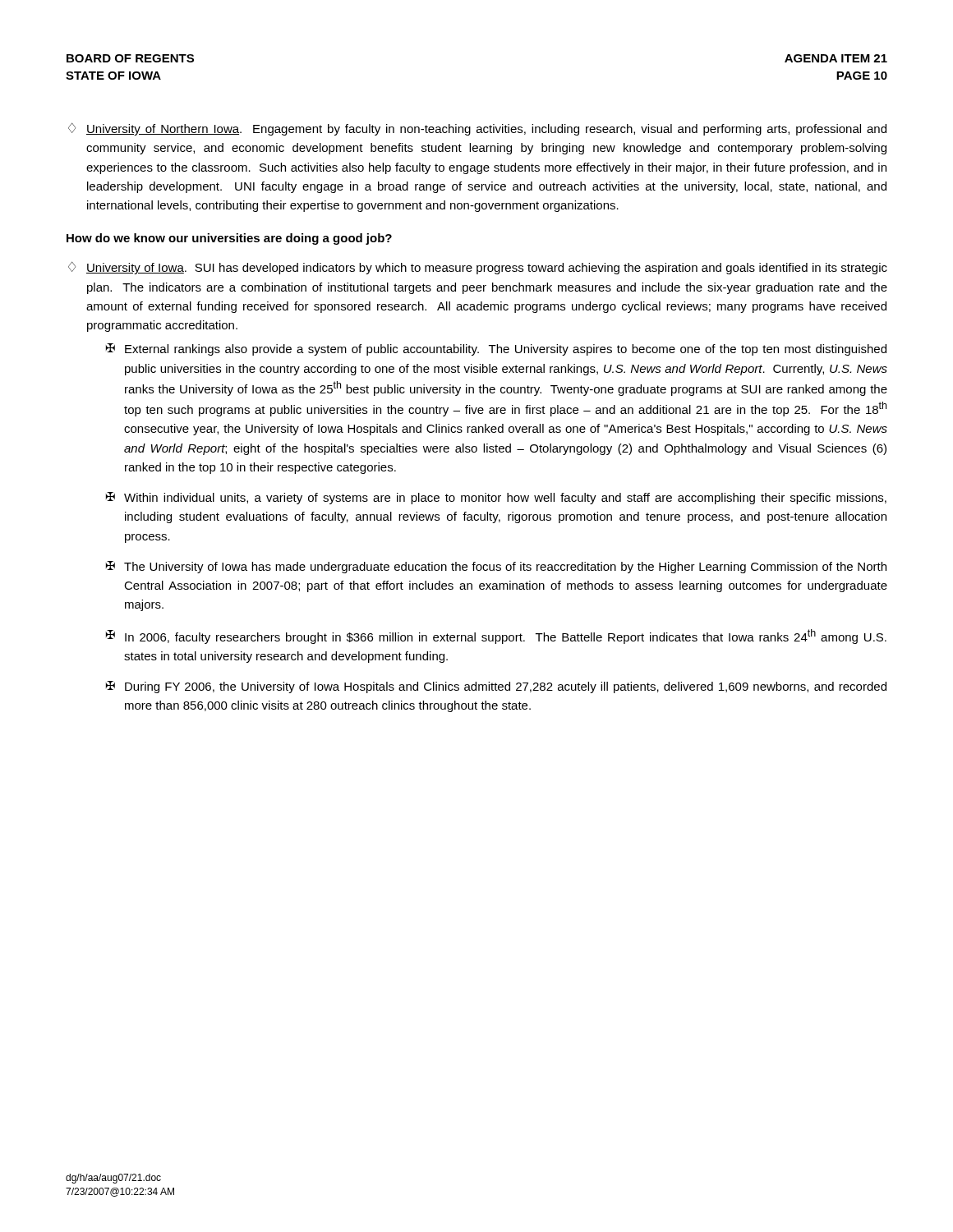
Task: Locate the list item containing "✠ In 2006, faculty researchers brought in"
Action: click(496, 645)
